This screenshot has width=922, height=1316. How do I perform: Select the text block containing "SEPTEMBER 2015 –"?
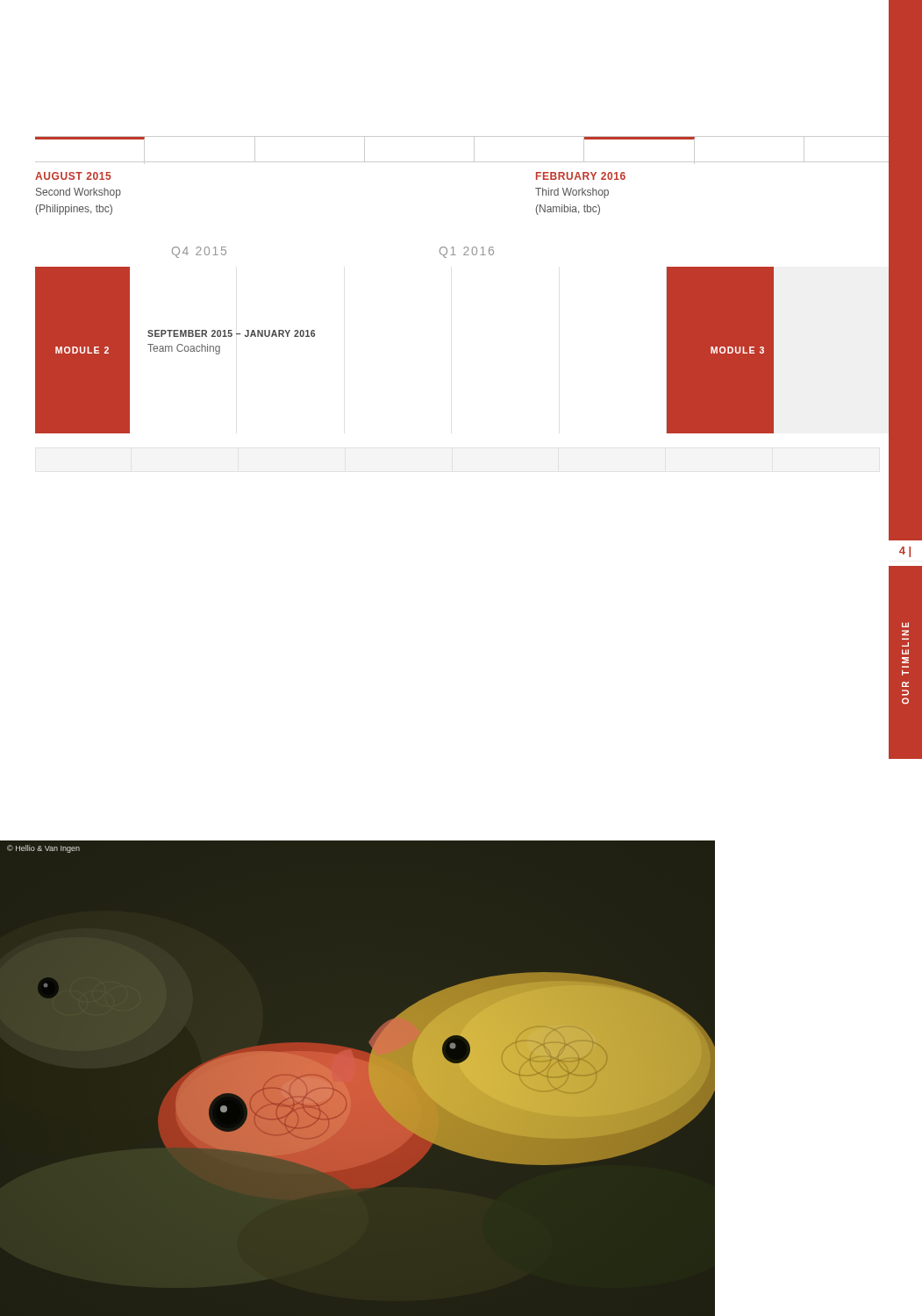(232, 341)
